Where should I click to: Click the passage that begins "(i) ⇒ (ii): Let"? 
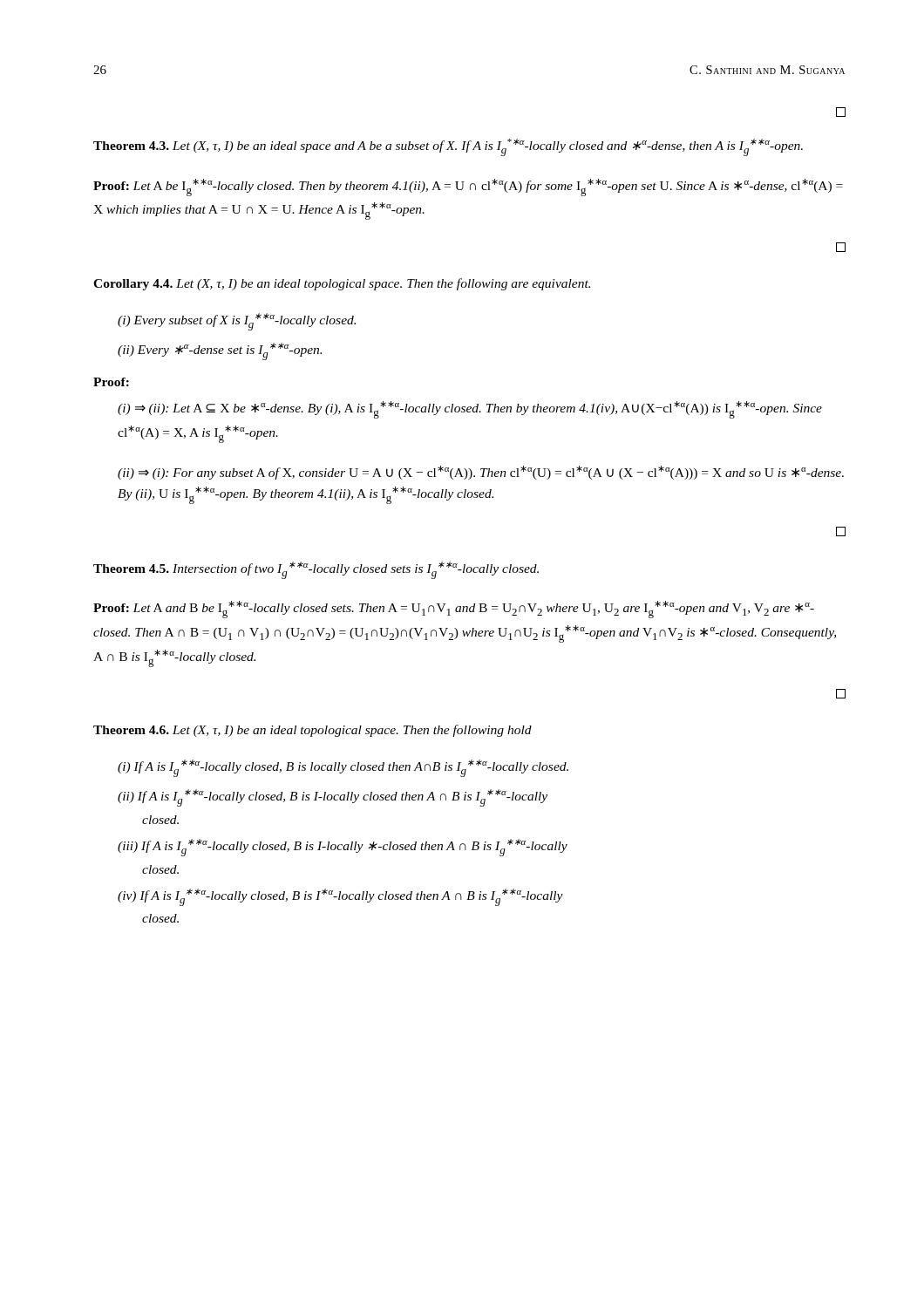click(470, 421)
